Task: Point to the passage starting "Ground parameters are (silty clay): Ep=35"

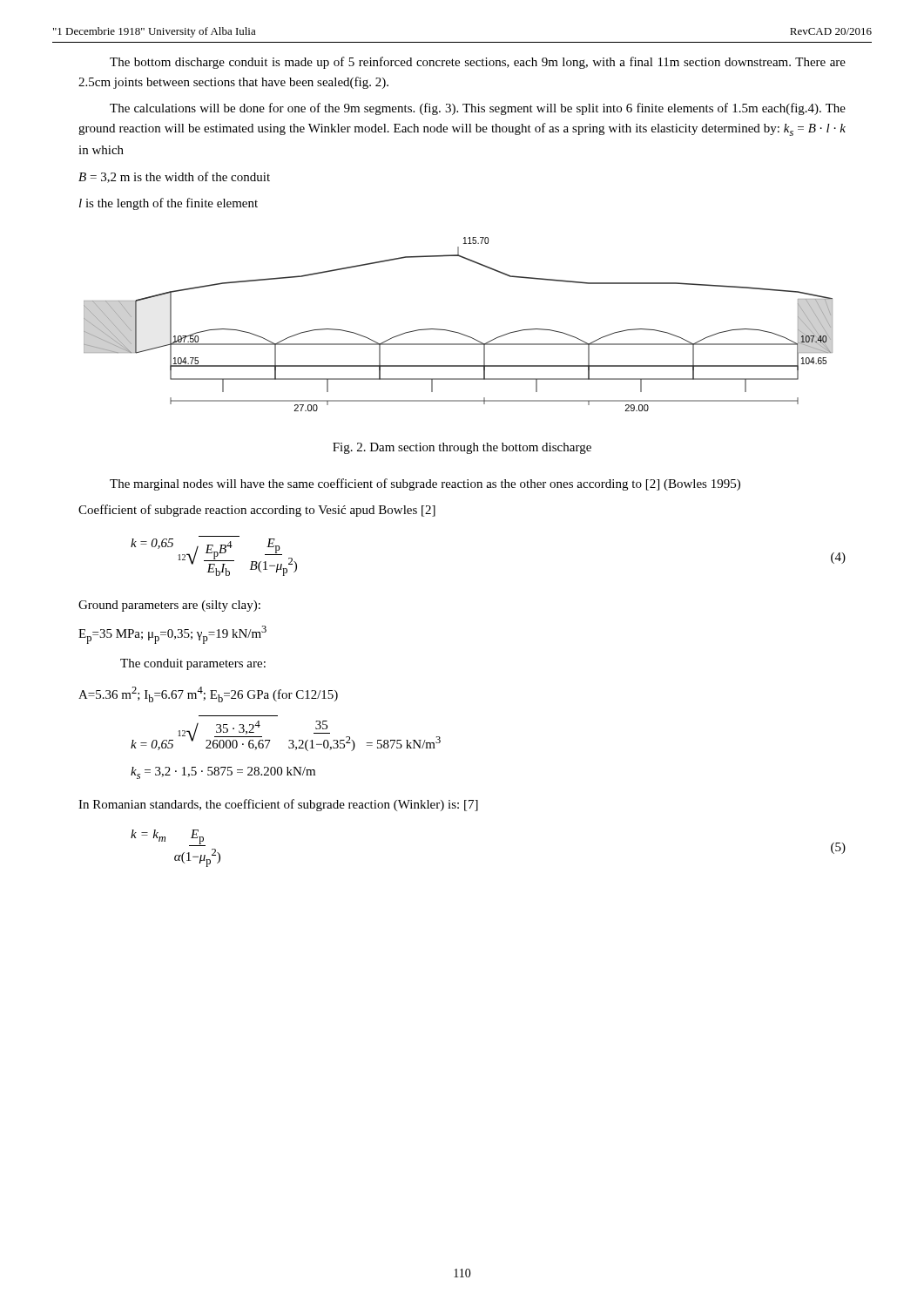Action: click(x=169, y=606)
